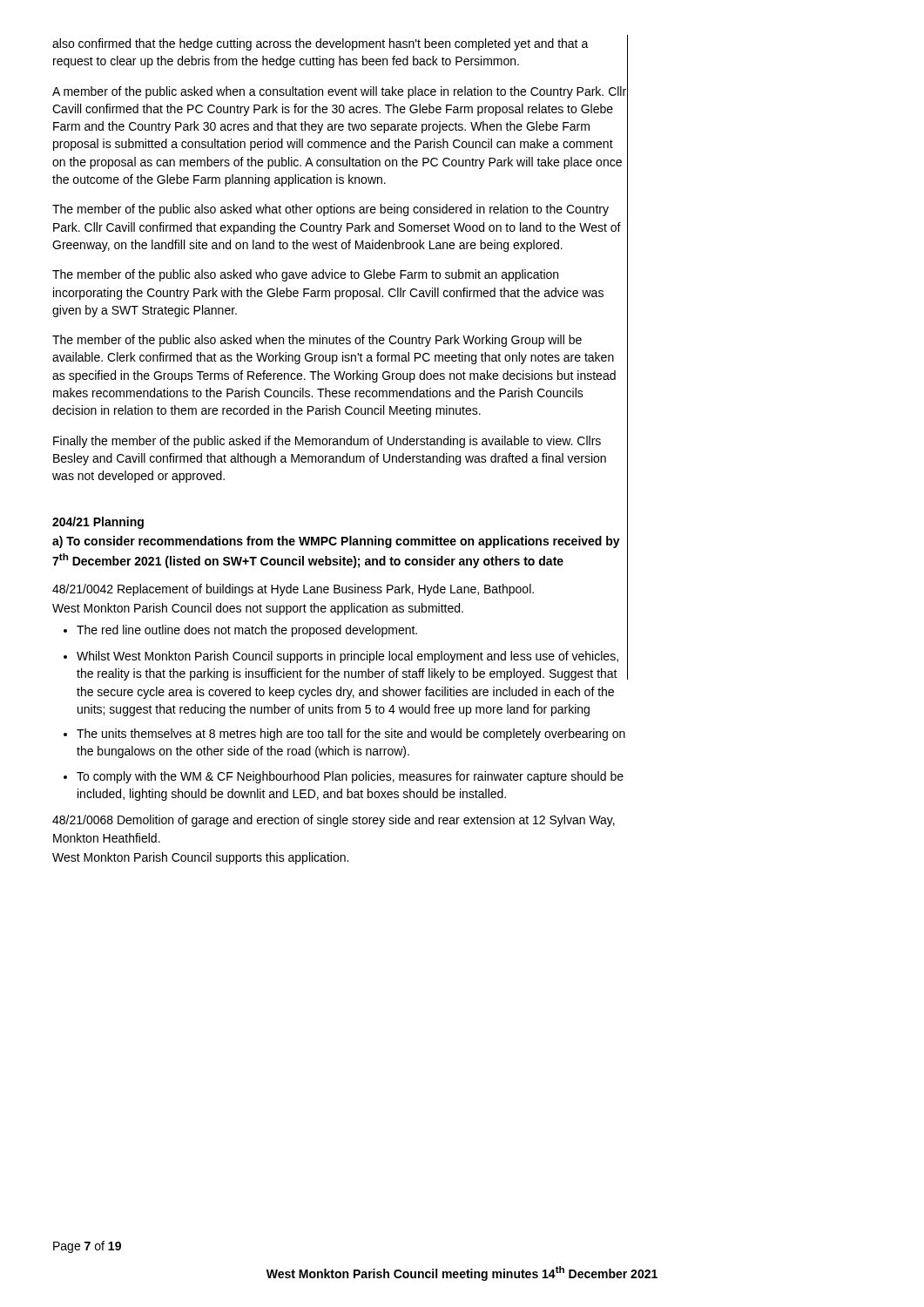This screenshot has width=924, height=1307.
Task: Select the text block containing "also confirmed that the hedge"
Action: point(340,53)
